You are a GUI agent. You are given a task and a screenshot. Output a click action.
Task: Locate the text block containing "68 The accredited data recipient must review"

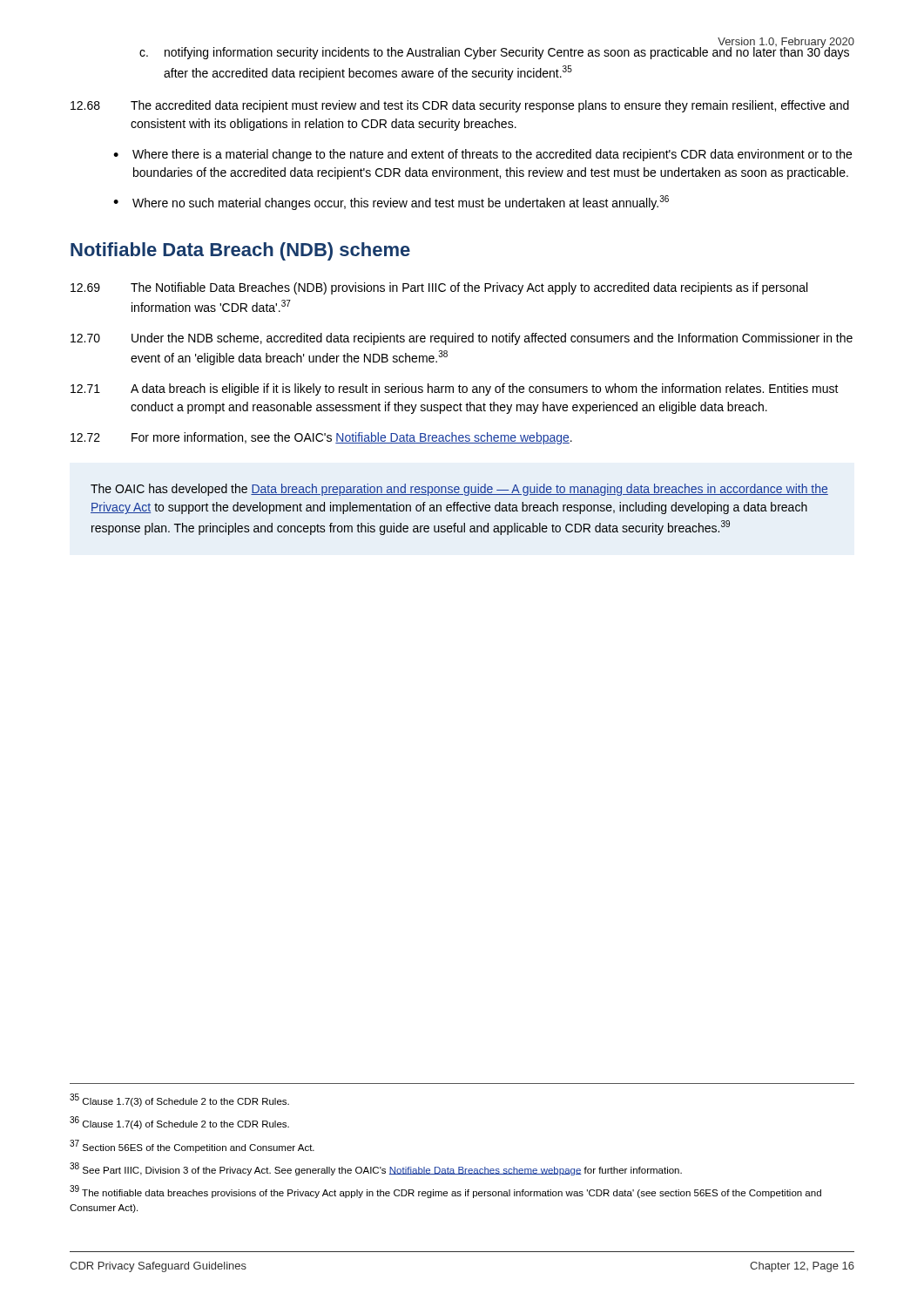462,115
